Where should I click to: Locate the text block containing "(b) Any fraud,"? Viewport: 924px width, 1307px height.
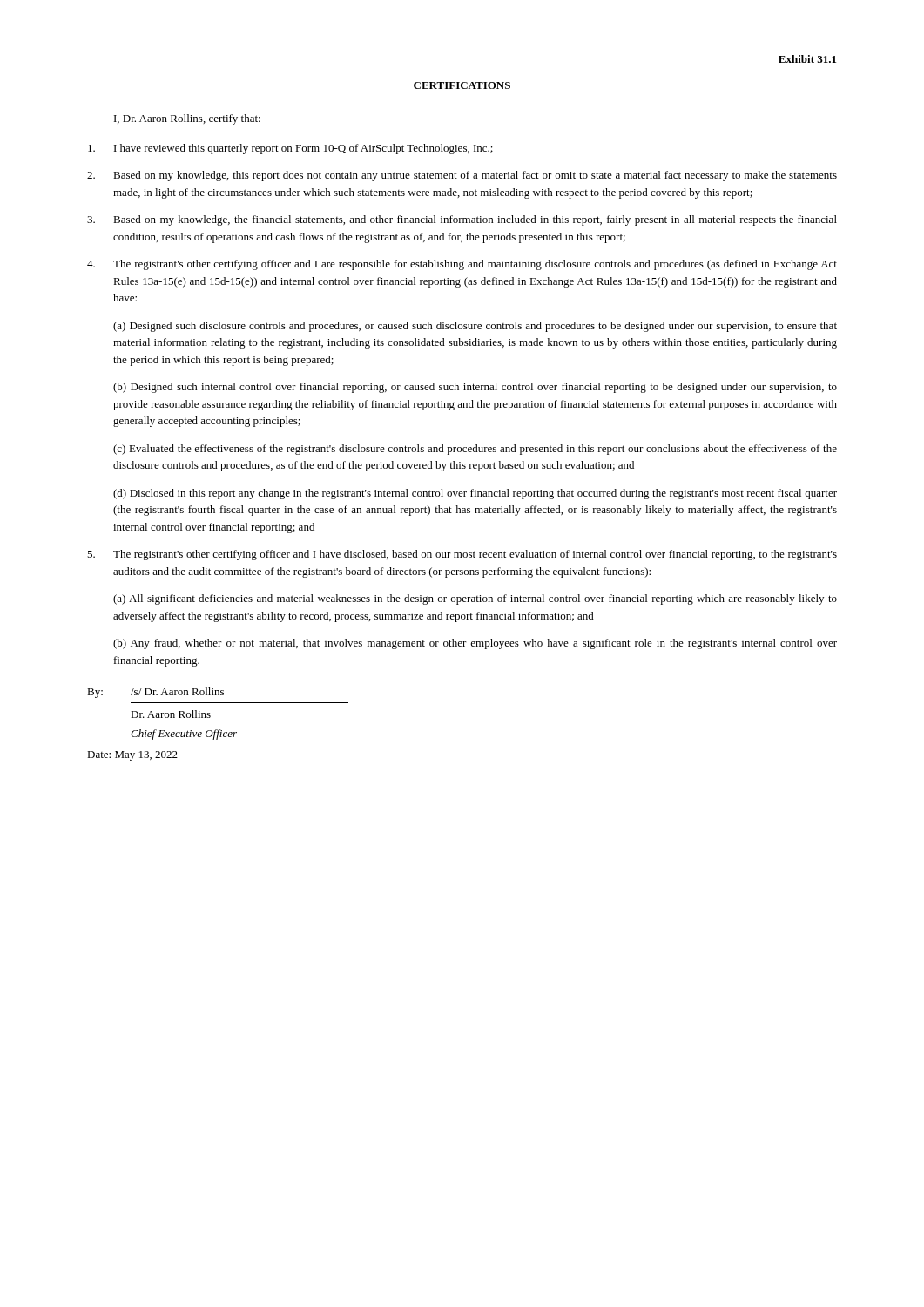pos(475,651)
